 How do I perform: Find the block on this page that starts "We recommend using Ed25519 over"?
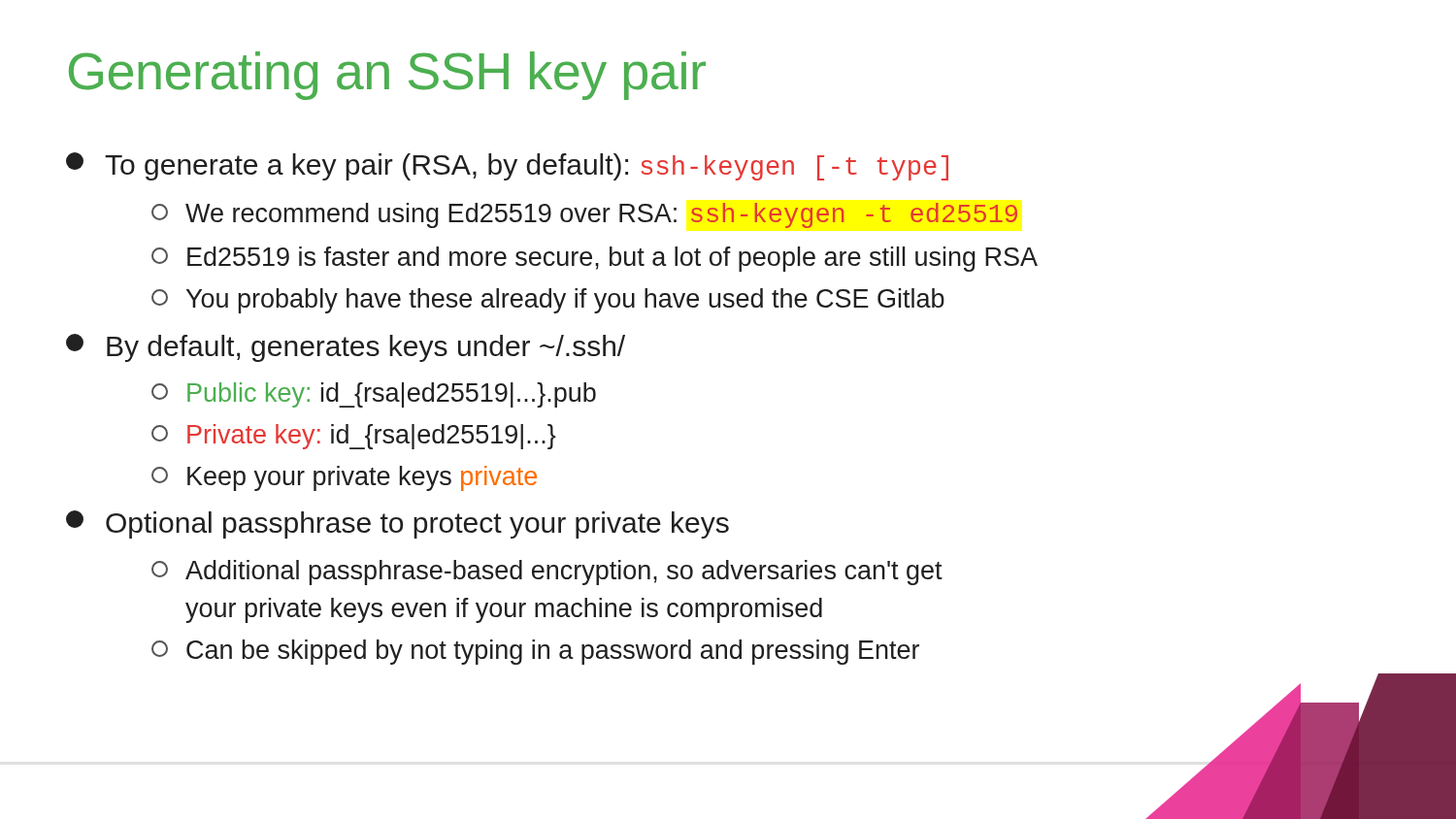(x=587, y=215)
